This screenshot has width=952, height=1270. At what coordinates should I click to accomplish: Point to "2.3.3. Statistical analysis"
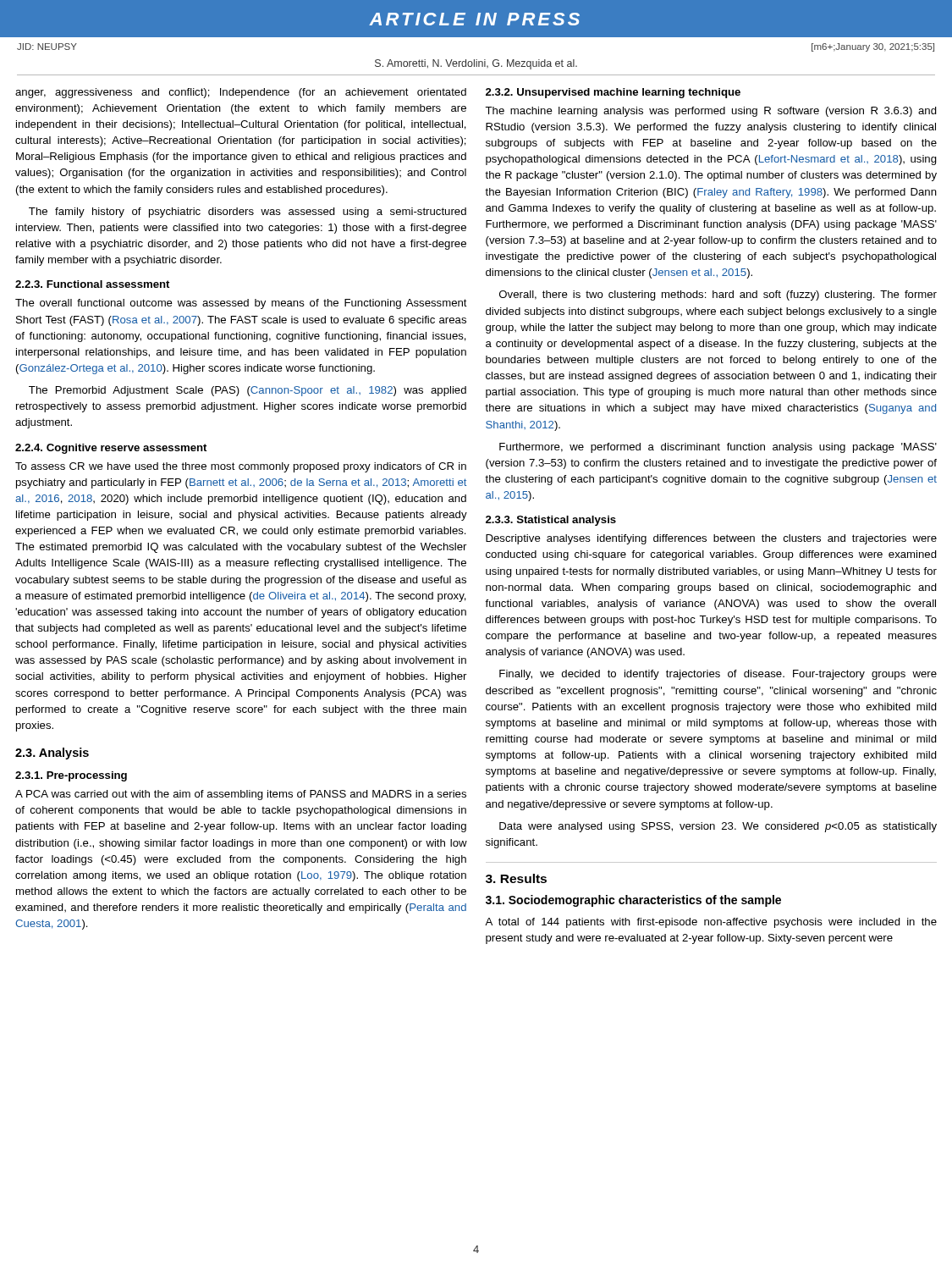click(x=551, y=520)
